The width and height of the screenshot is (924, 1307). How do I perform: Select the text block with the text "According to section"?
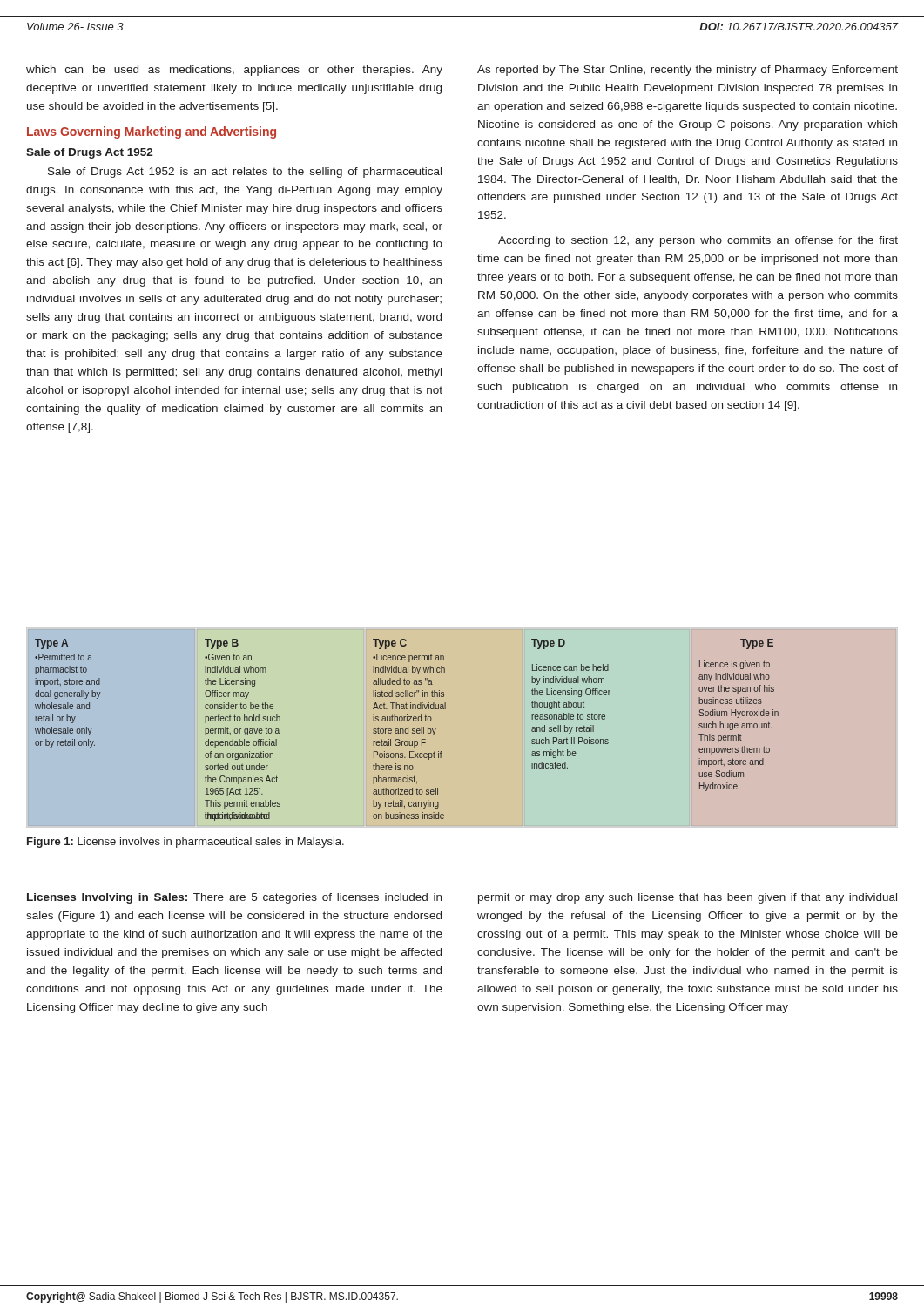click(688, 323)
